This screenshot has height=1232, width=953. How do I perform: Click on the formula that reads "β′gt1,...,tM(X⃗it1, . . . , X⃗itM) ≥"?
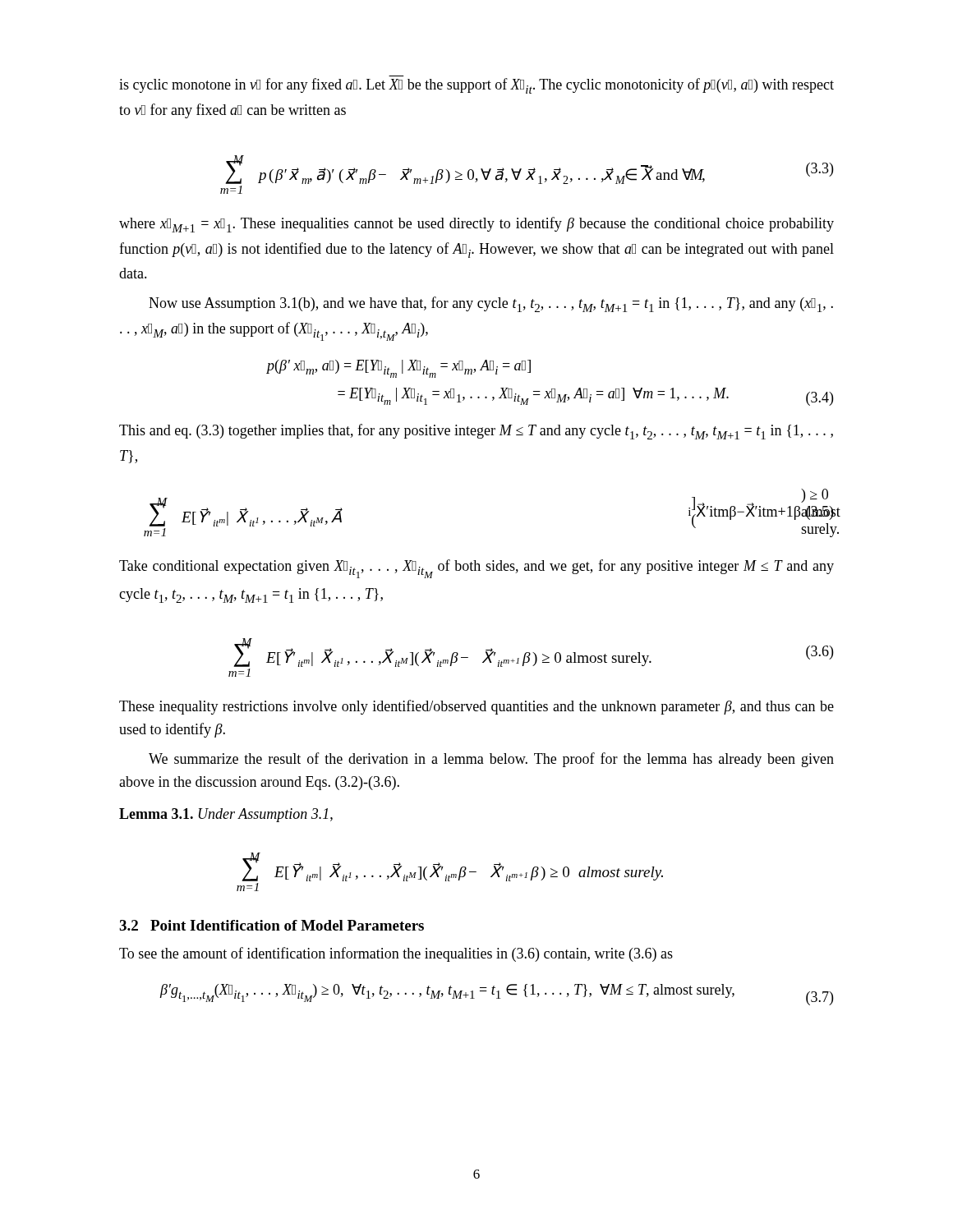497,993
